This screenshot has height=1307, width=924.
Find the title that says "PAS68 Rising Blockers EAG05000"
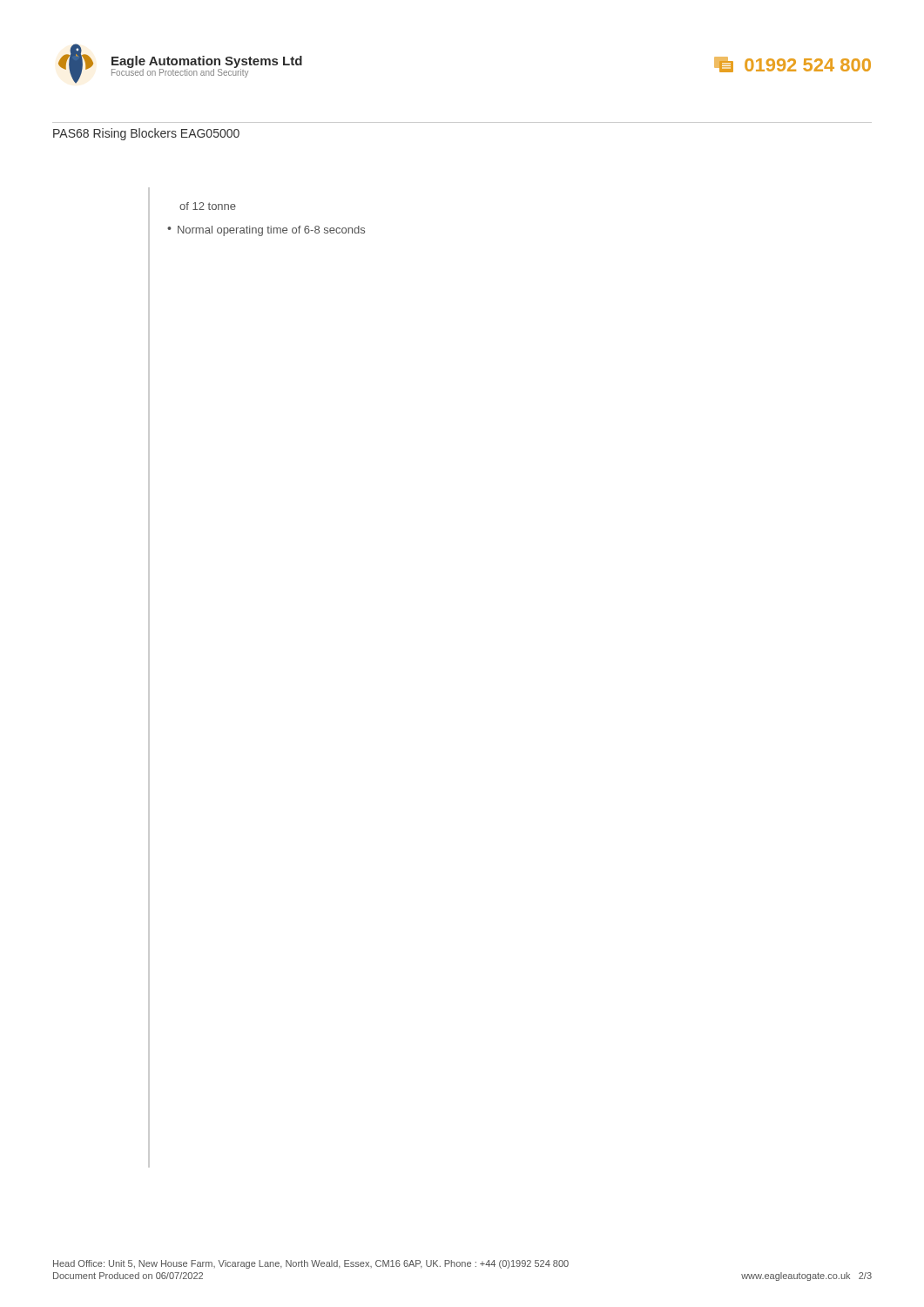146,133
